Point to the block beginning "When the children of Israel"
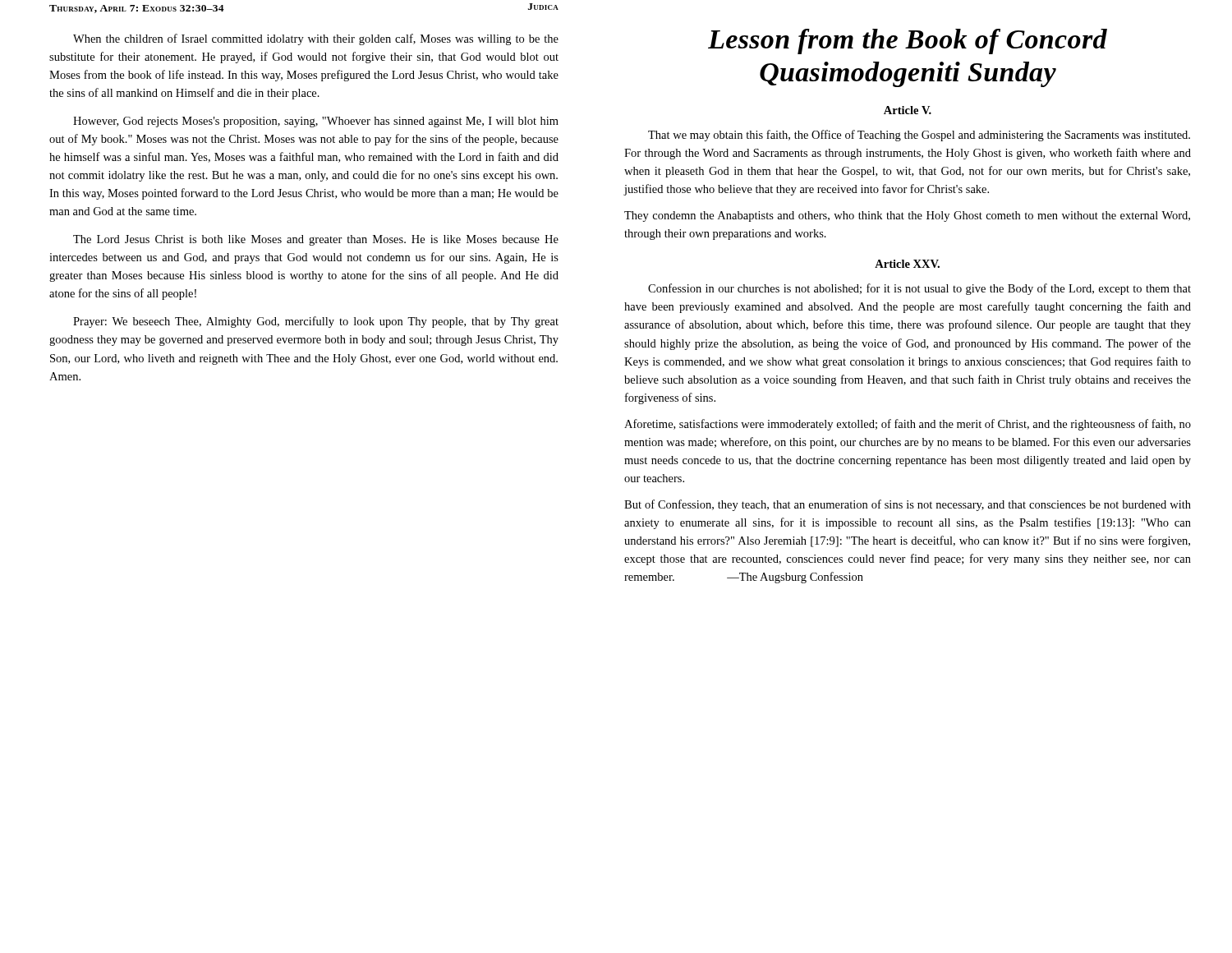1232x953 pixels. (x=304, y=66)
